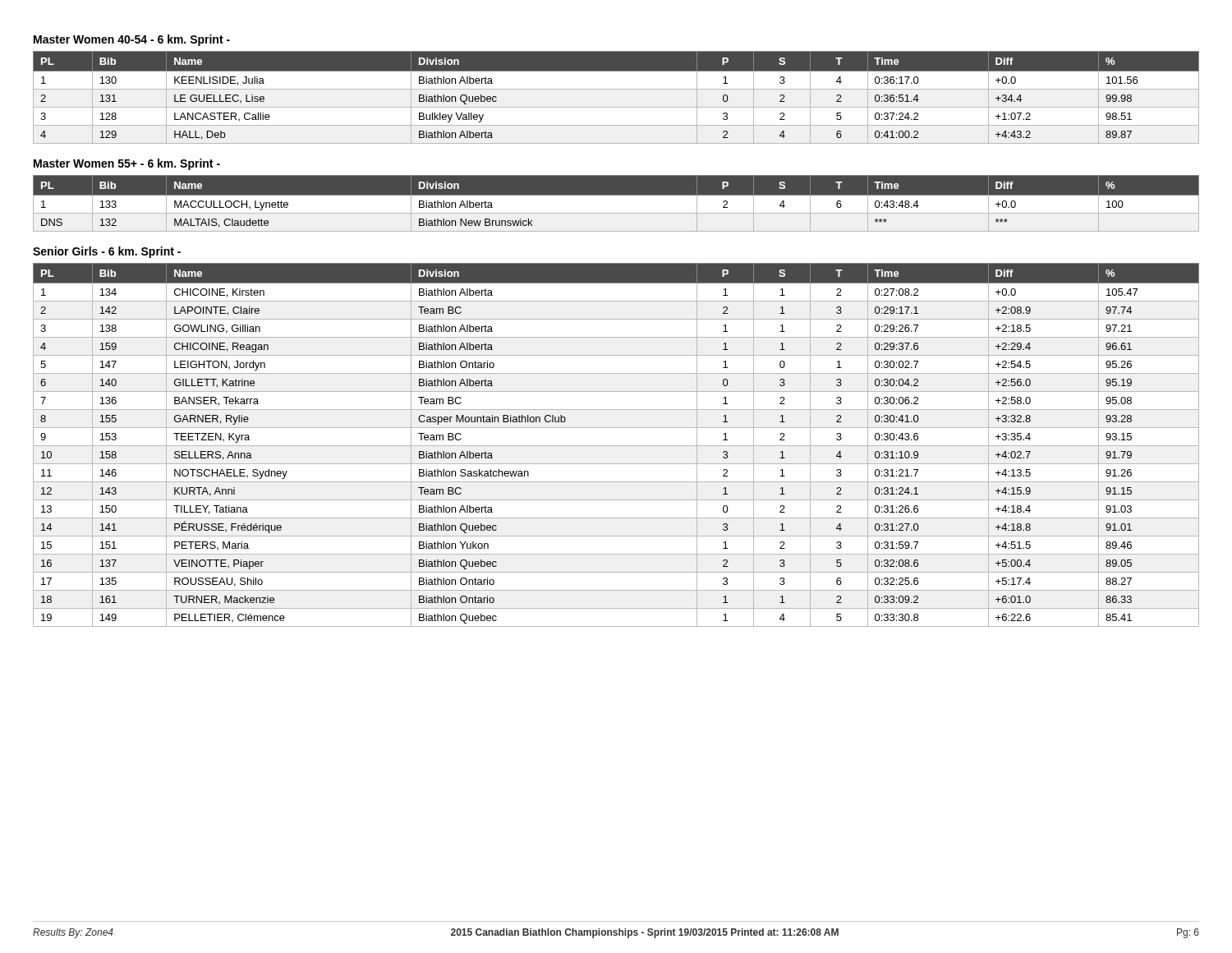The height and width of the screenshot is (953, 1232).
Task: Locate the section header containing "Master Women 40-54 - 6"
Action: click(x=132, y=39)
